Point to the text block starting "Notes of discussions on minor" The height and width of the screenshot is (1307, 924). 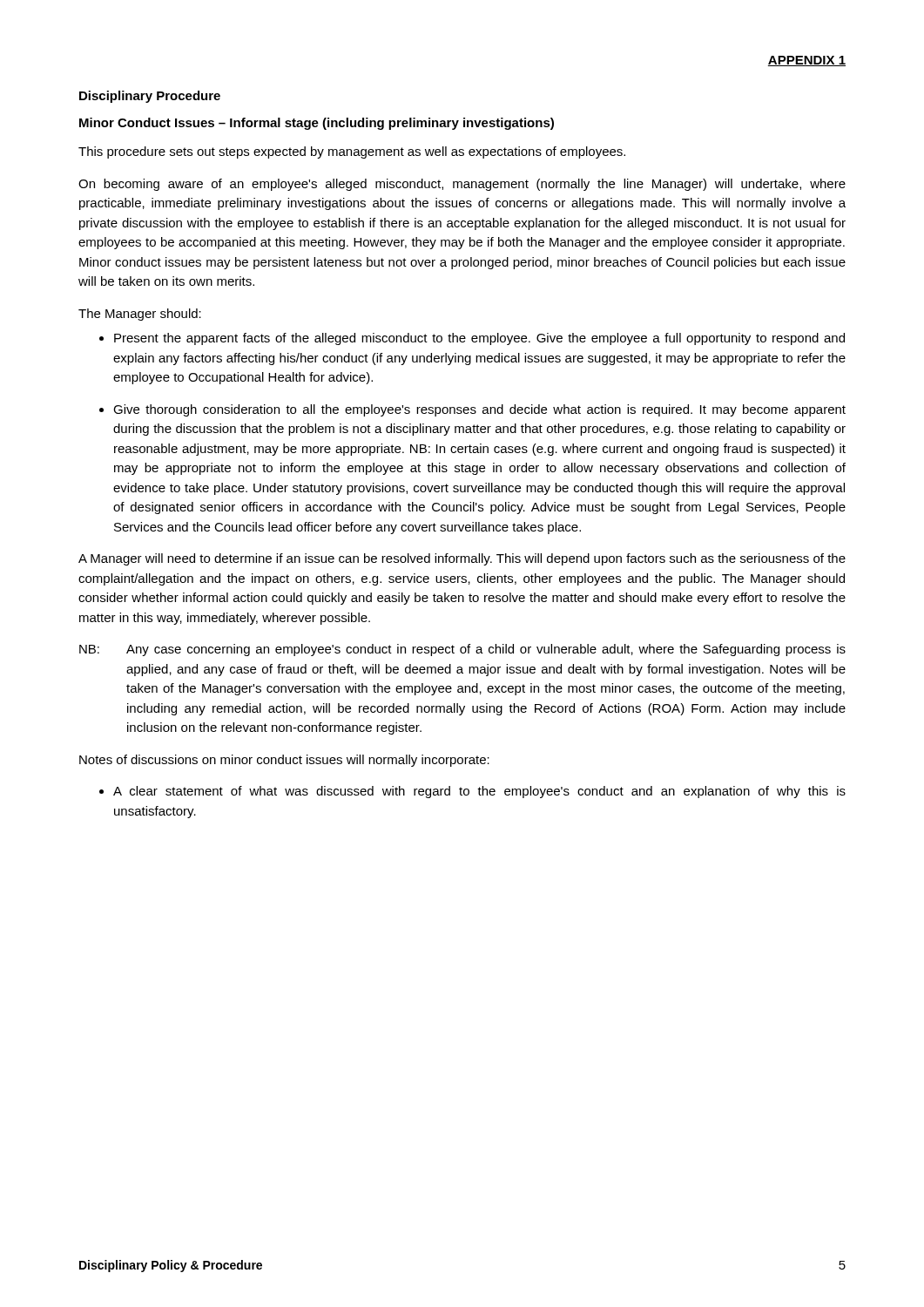462,760
